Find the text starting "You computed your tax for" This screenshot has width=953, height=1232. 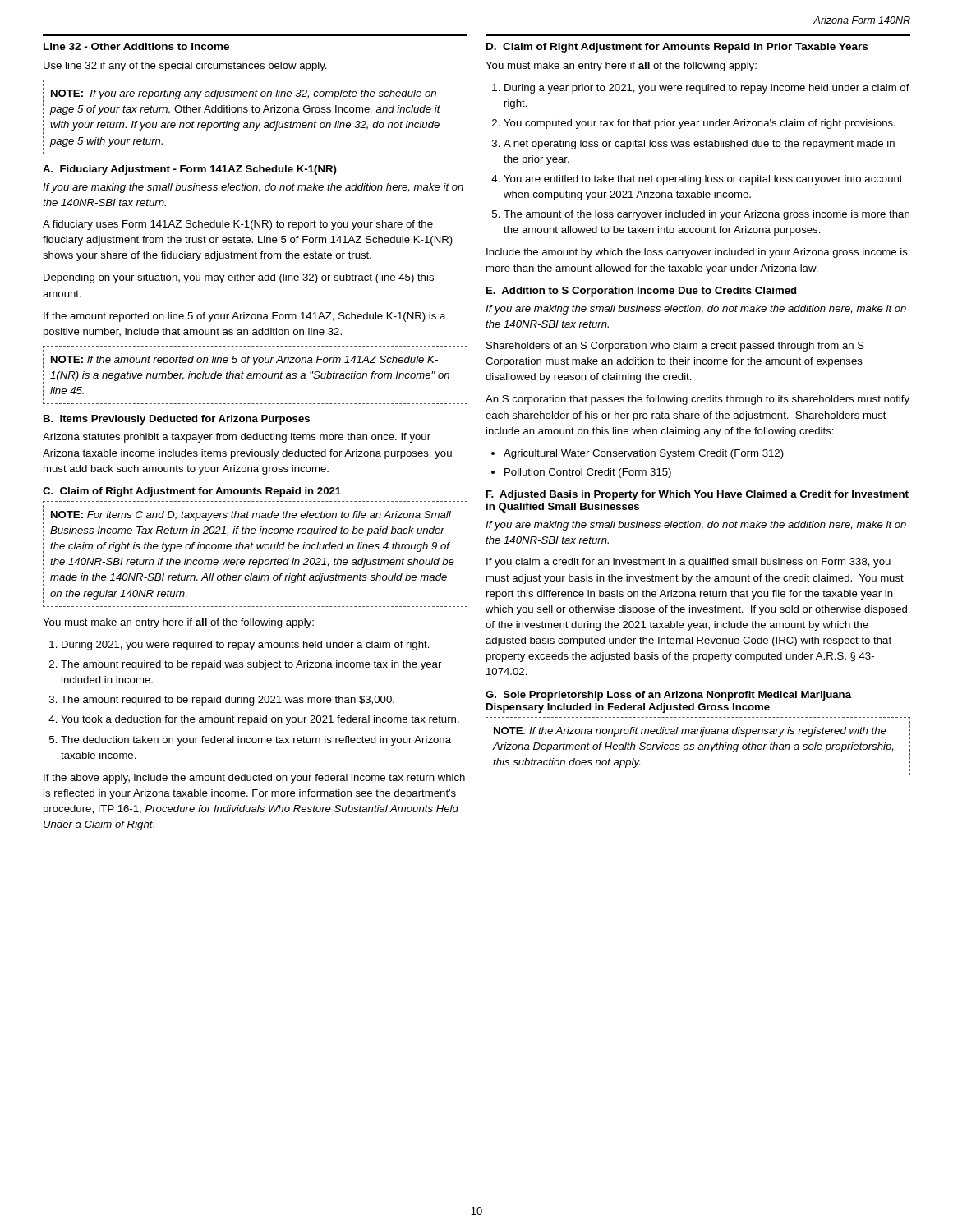click(x=700, y=123)
